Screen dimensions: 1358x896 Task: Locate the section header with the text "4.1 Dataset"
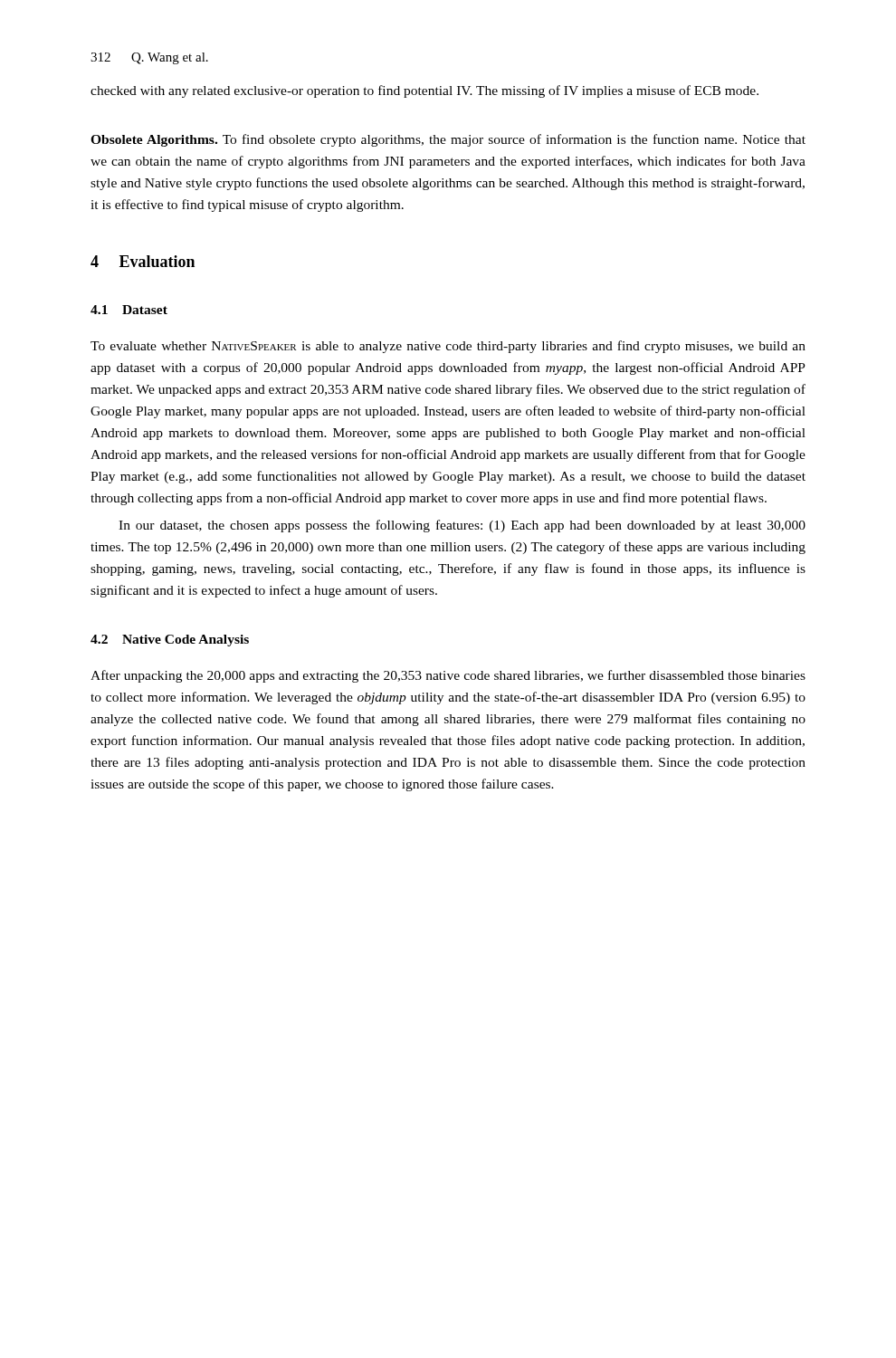click(129, 309)
